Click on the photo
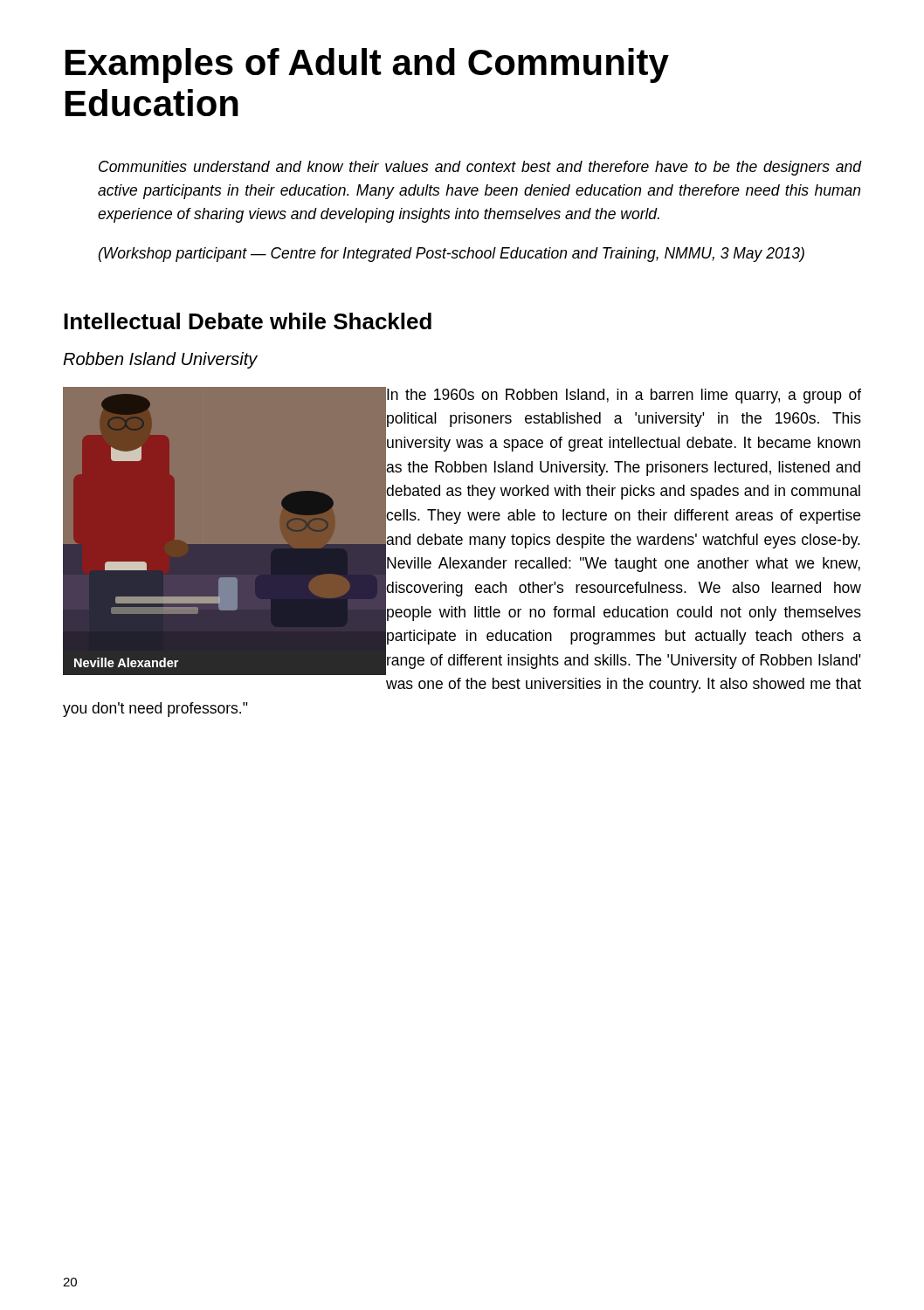 click(x=224, y=531)
